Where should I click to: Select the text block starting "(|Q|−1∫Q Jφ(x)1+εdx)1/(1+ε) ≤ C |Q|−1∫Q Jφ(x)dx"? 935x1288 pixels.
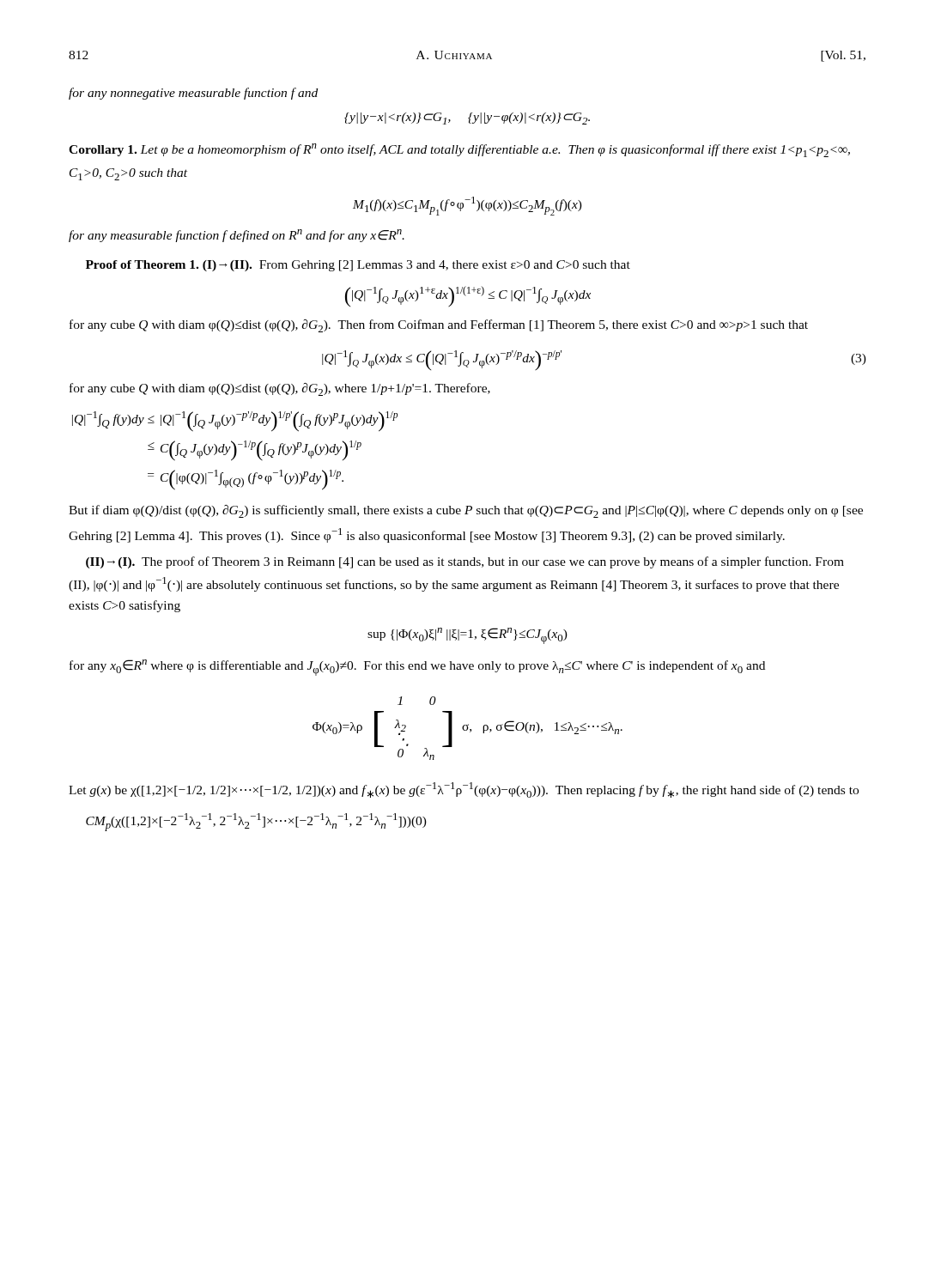point(468,295)
